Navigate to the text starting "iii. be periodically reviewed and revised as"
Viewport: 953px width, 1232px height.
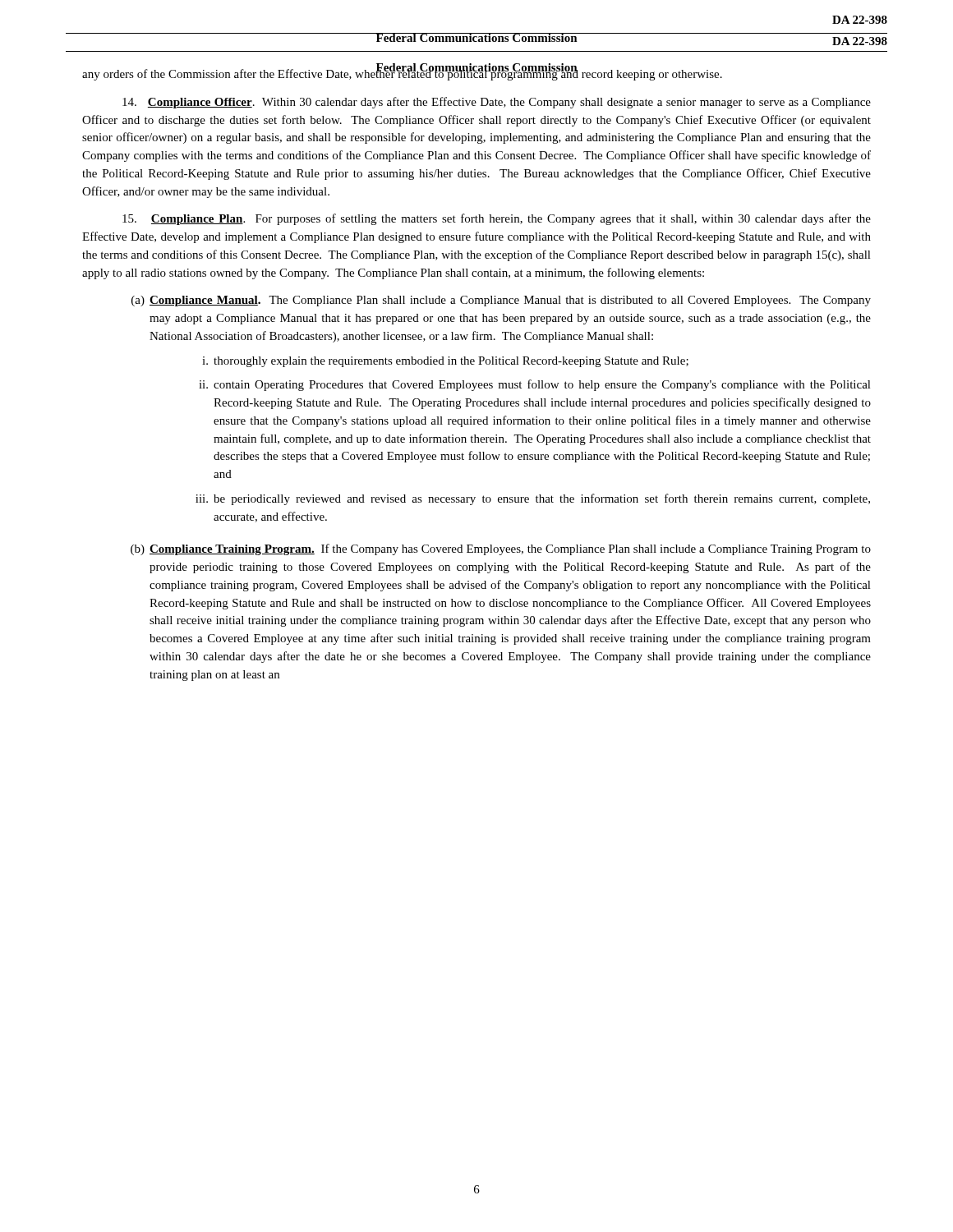pyautogui.click(x=525, y=508)
